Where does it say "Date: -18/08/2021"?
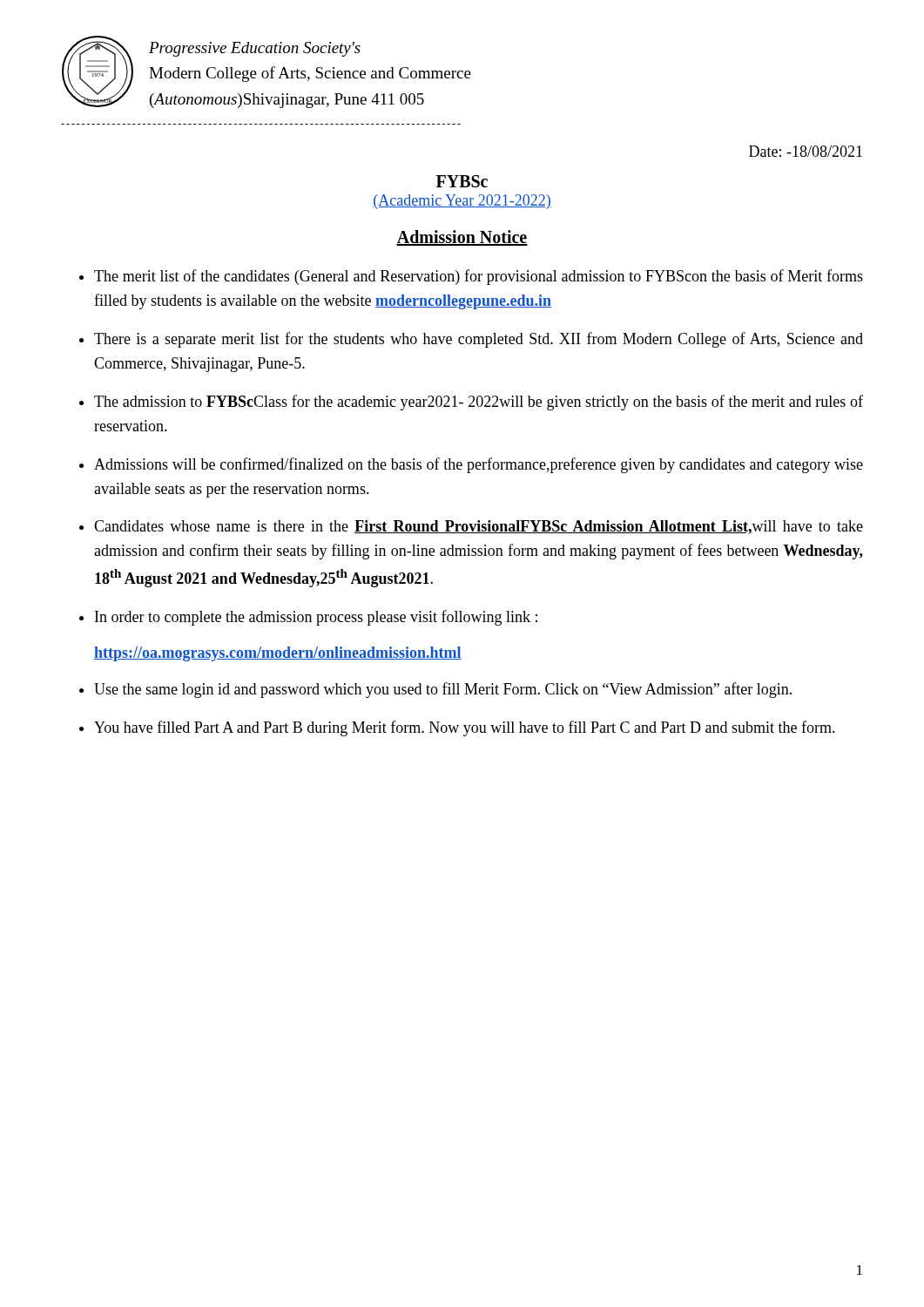This screenshot has height=1307, width=924. click(x=806, y=152)
